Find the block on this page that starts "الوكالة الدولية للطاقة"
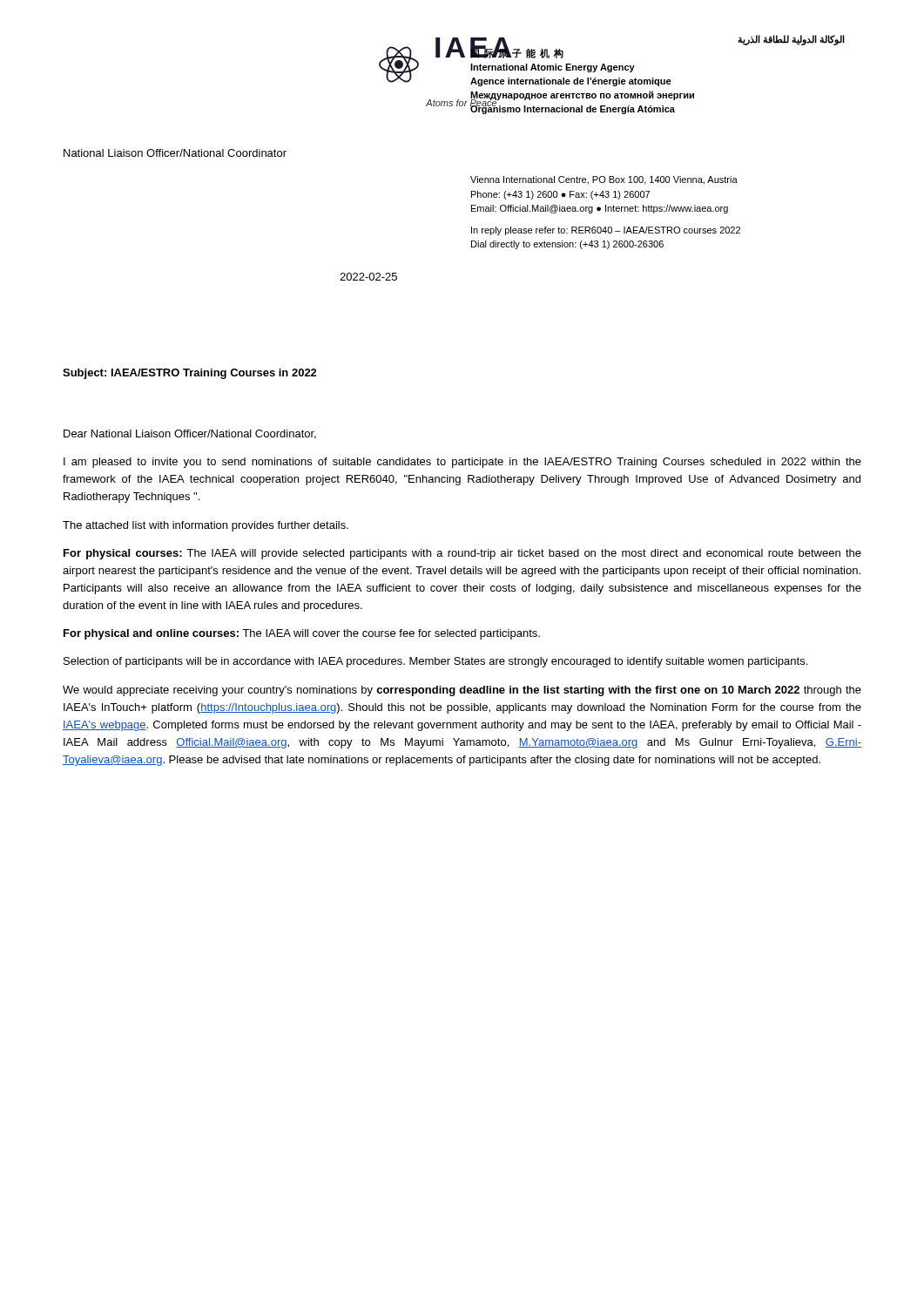Screen dimensions: 1307x924 pos(658,75)
